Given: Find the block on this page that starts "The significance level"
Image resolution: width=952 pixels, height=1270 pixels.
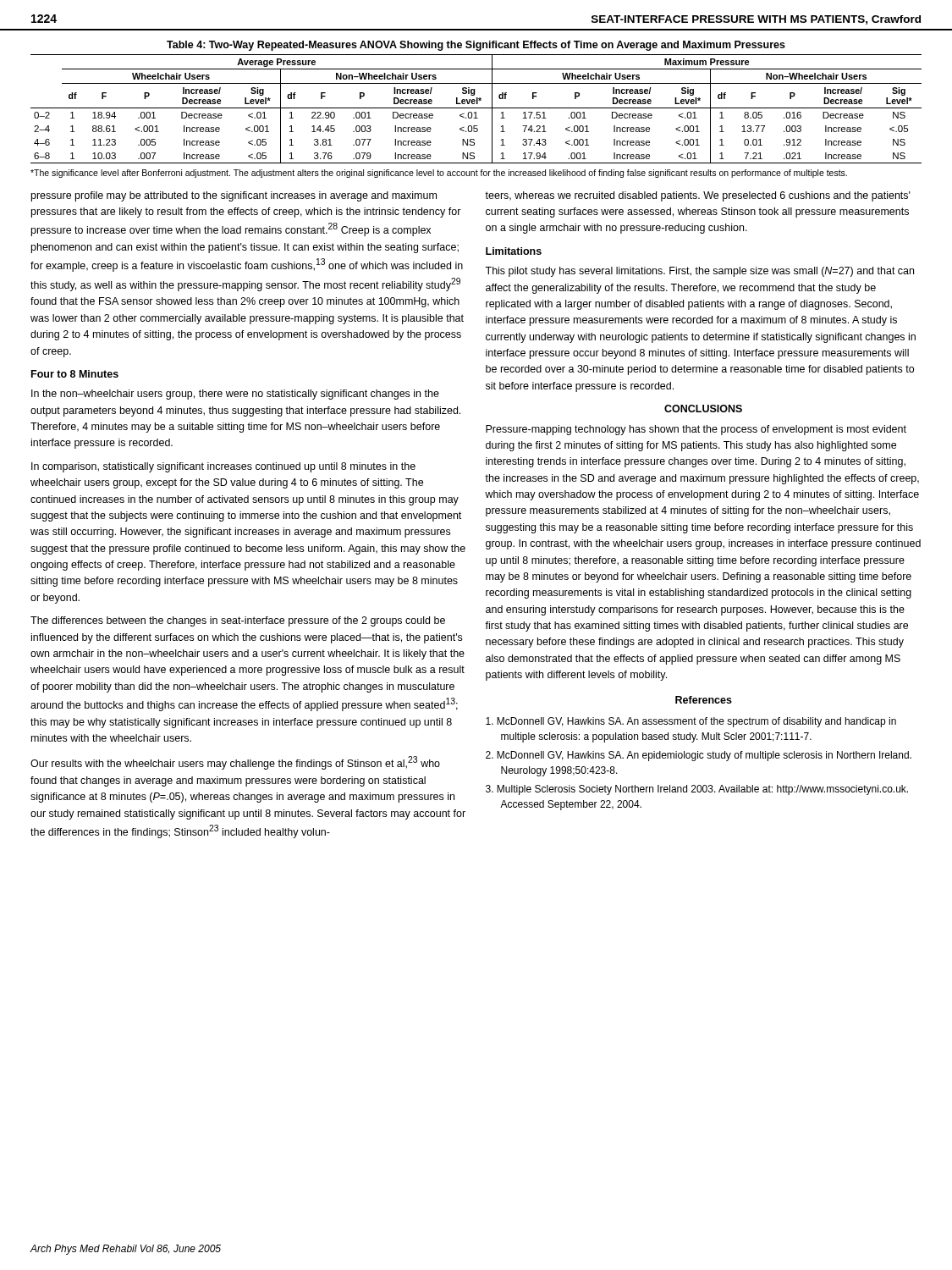Looking at the screenshot, I should (x=439, y=173).
